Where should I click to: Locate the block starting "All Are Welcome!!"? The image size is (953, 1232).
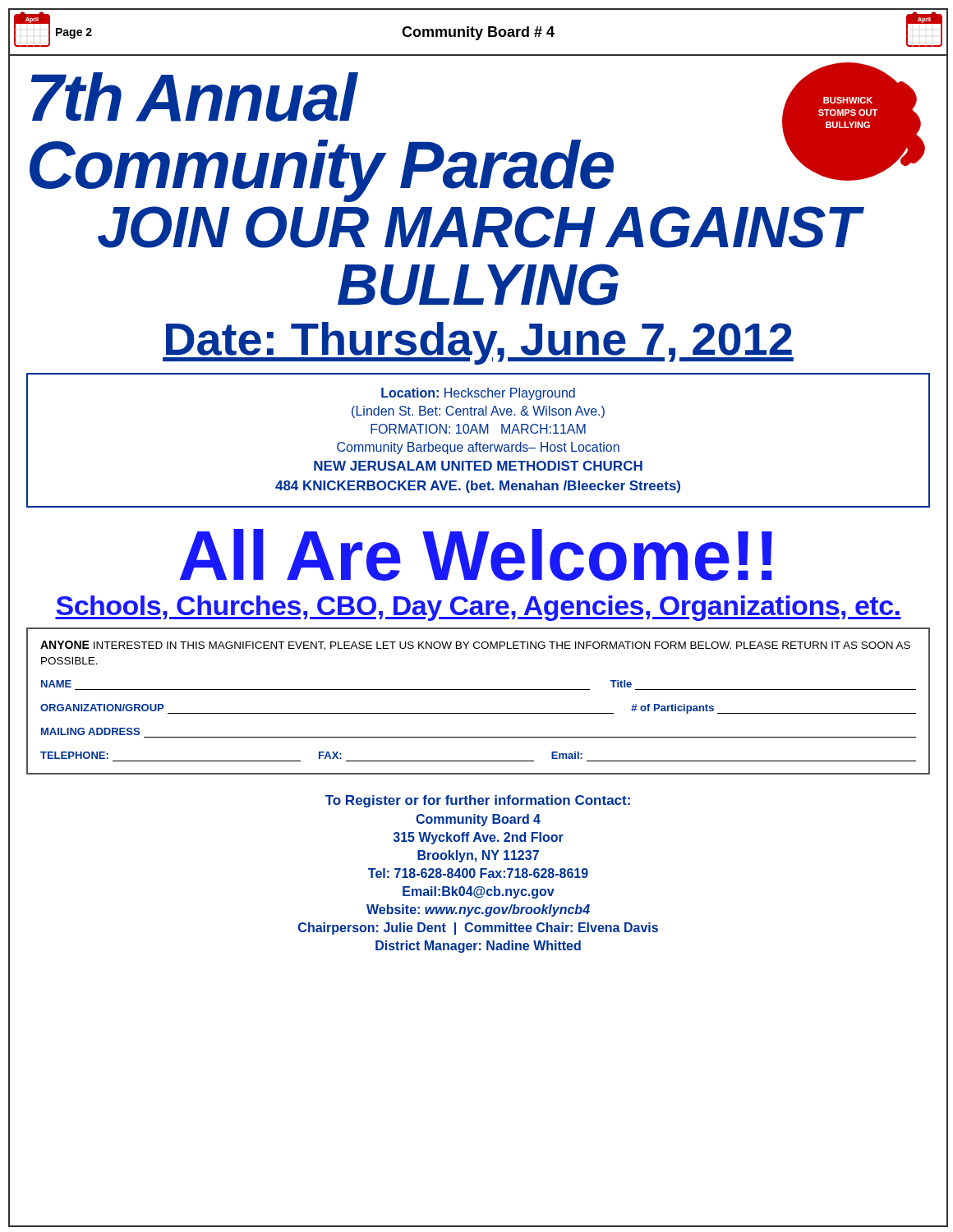[x=478, y=568]
